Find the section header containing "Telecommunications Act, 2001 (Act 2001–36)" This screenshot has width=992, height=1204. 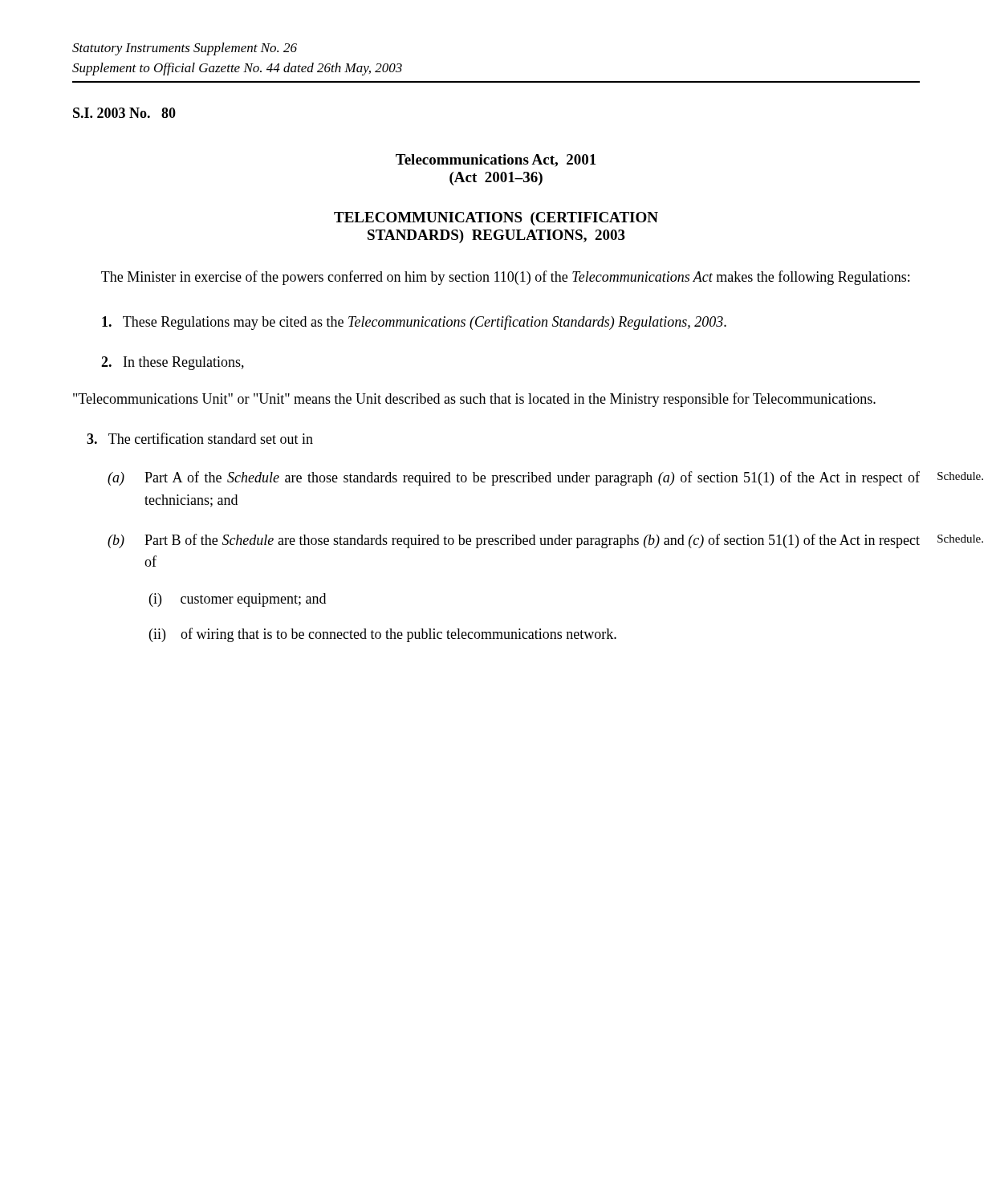tap(496, 168)
